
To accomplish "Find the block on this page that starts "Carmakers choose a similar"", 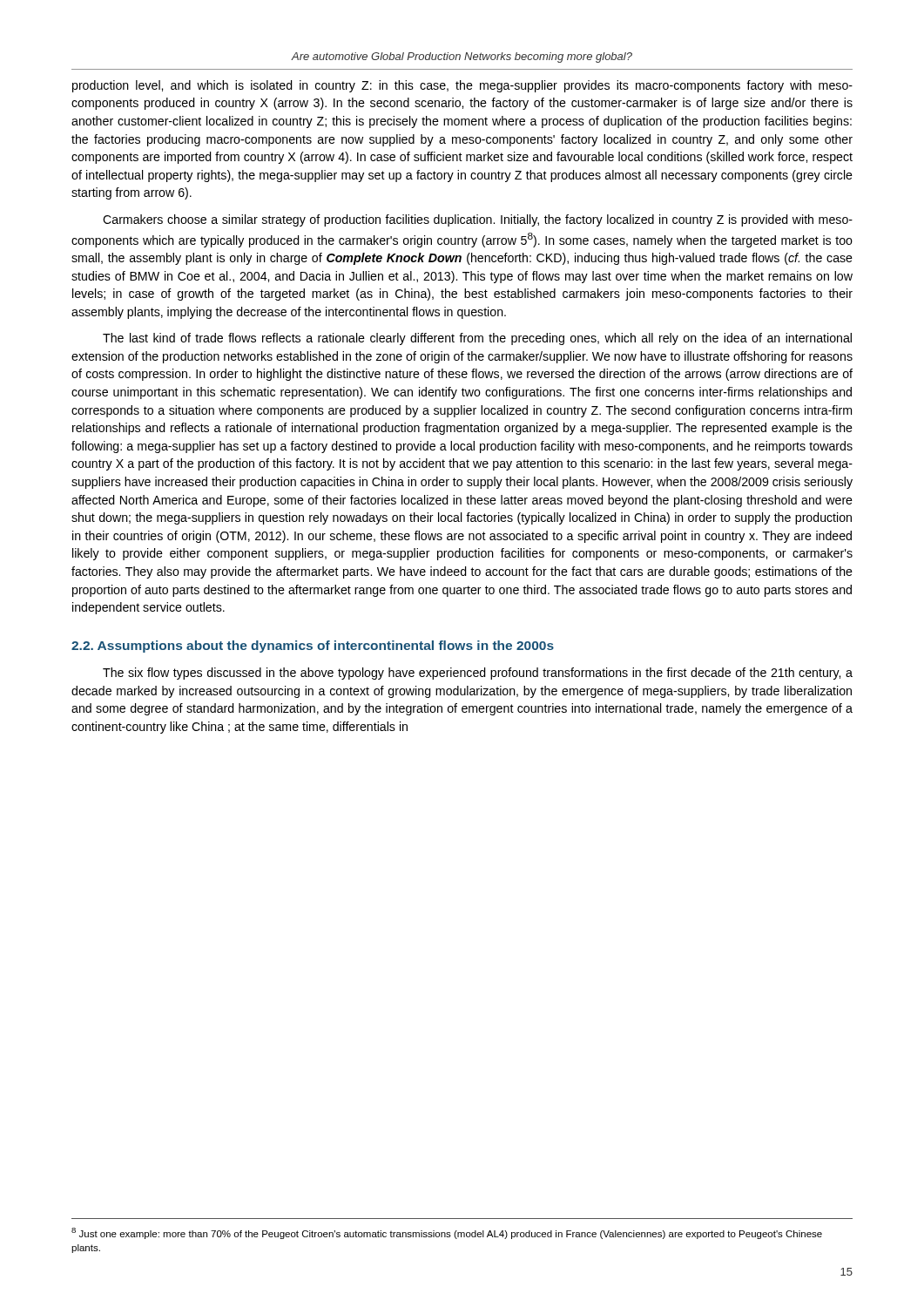I will pos(462,266).
